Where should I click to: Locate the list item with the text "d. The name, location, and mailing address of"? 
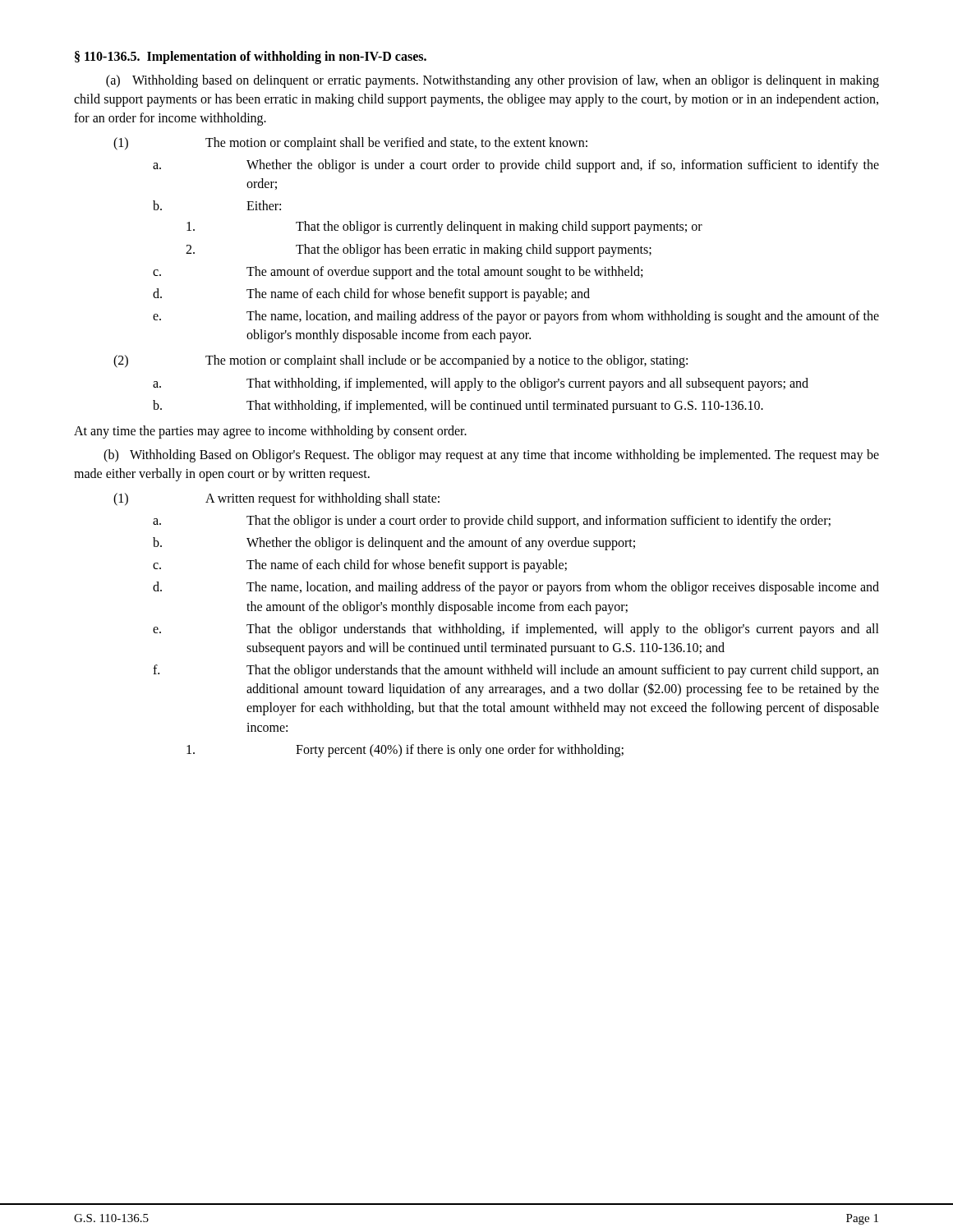click(x=476, y=597)
